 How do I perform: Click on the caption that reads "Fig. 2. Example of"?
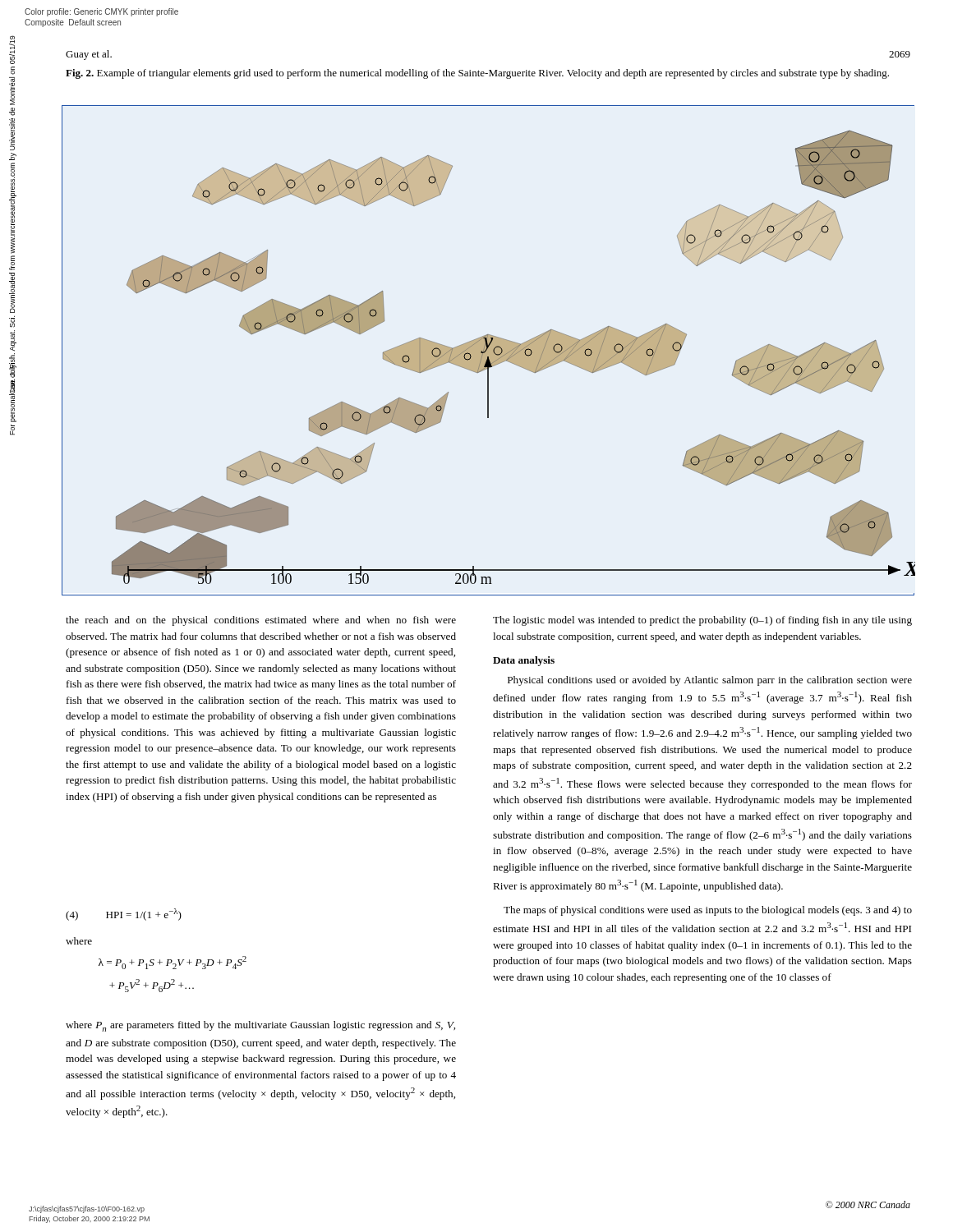(478, 73)
